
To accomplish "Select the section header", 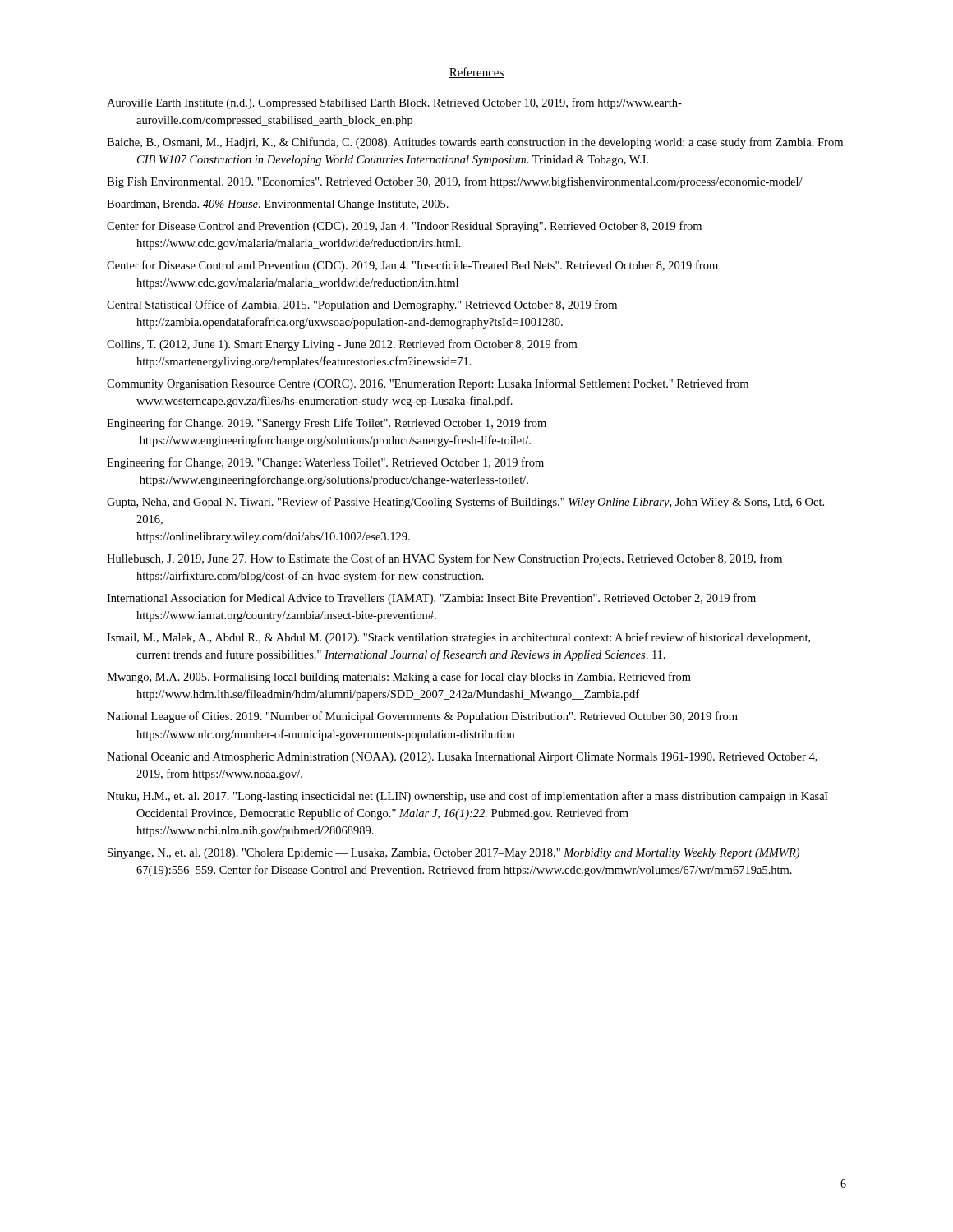I will tap(476, 72).
